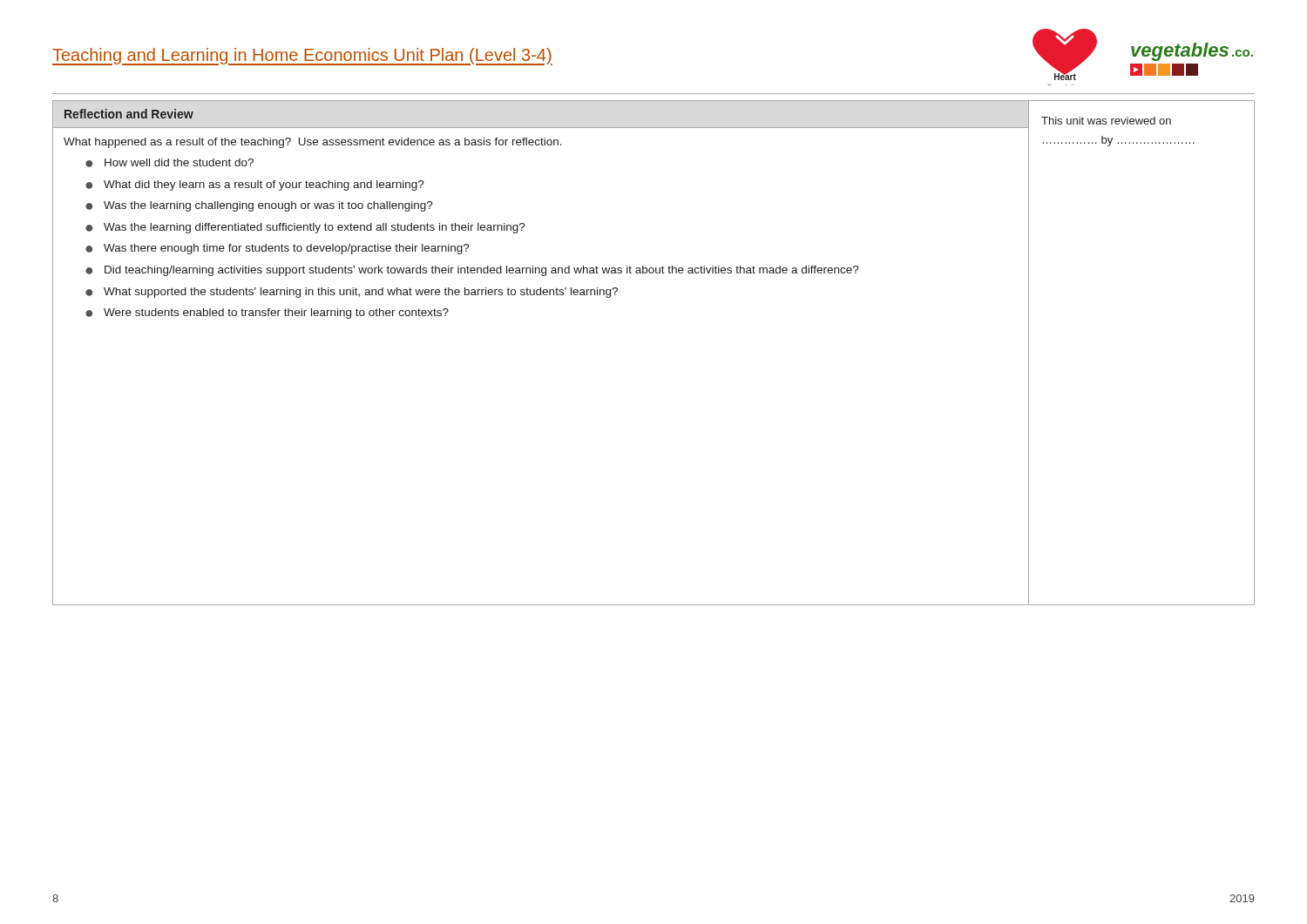
Task: Navigate to the block starting "● Was the learning differentiated sufficiently to"
Action: pyautogui.click(x=305, y=228)
